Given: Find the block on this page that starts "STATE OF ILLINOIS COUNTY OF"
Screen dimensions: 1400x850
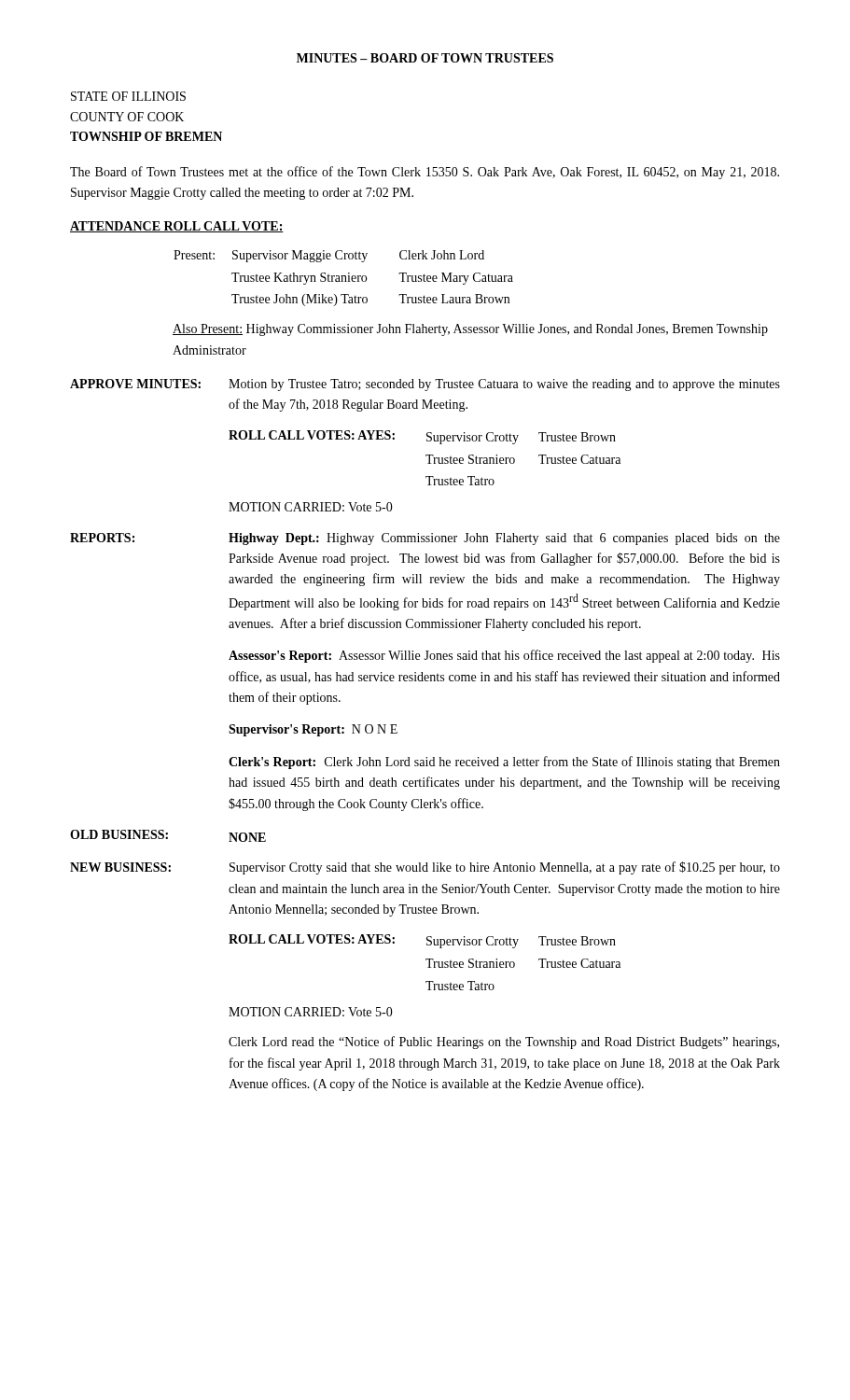Looking at the screenshot, I should pyautogui.click(x=146, y=117).
